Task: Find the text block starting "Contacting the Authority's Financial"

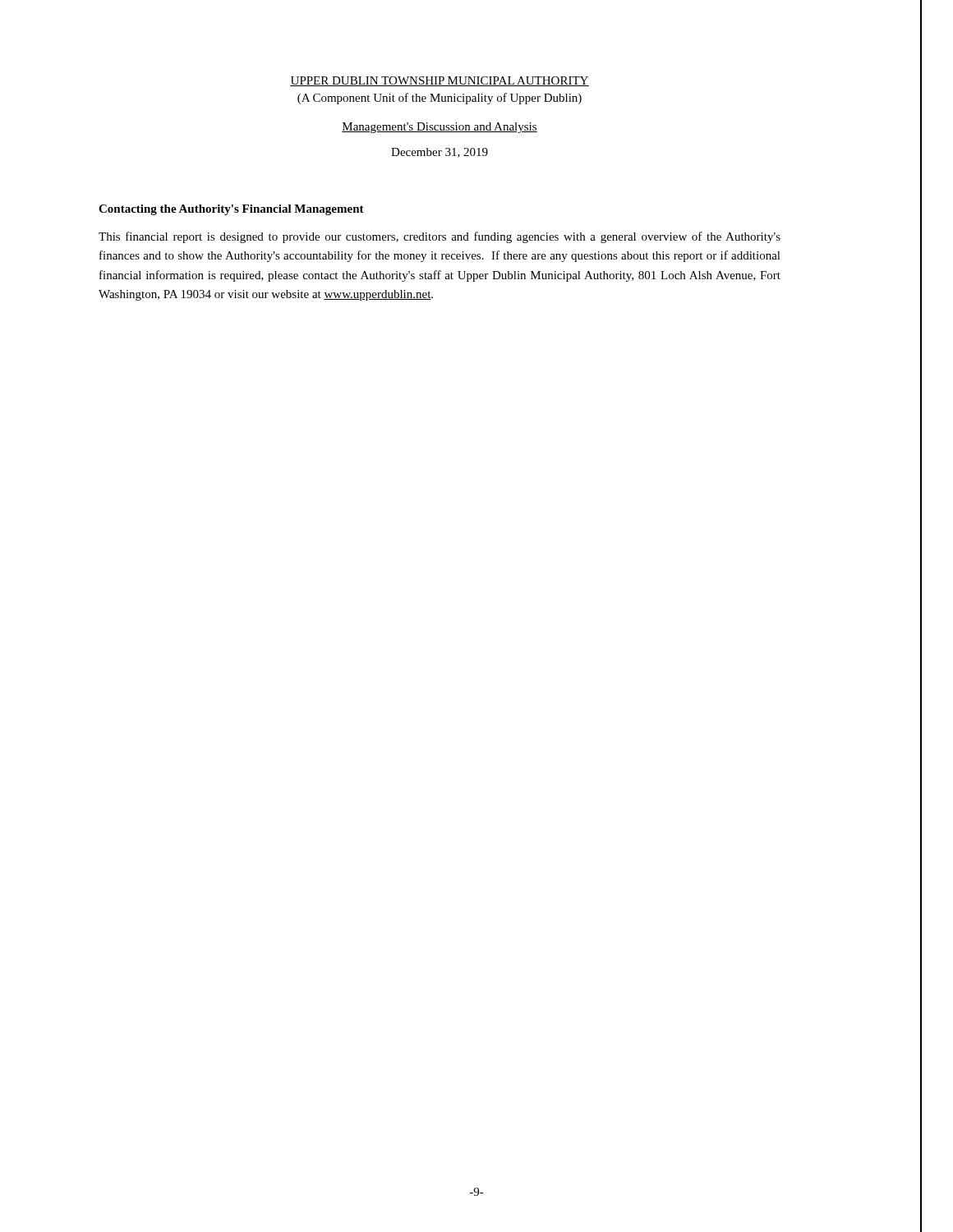Action: (231, 209)
